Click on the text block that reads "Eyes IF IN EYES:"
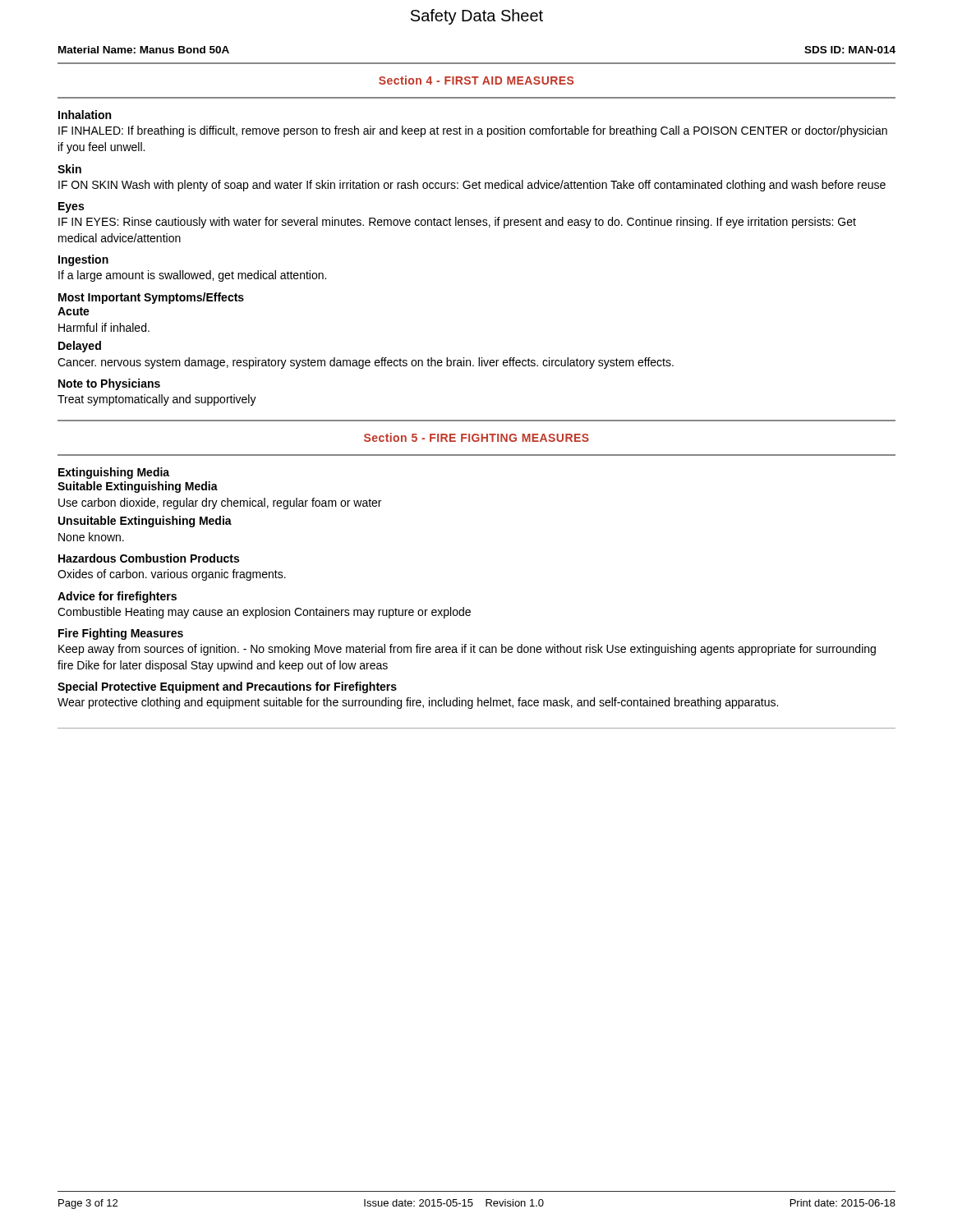Viewport: 953px width, 1232px height. click(476, 223)
